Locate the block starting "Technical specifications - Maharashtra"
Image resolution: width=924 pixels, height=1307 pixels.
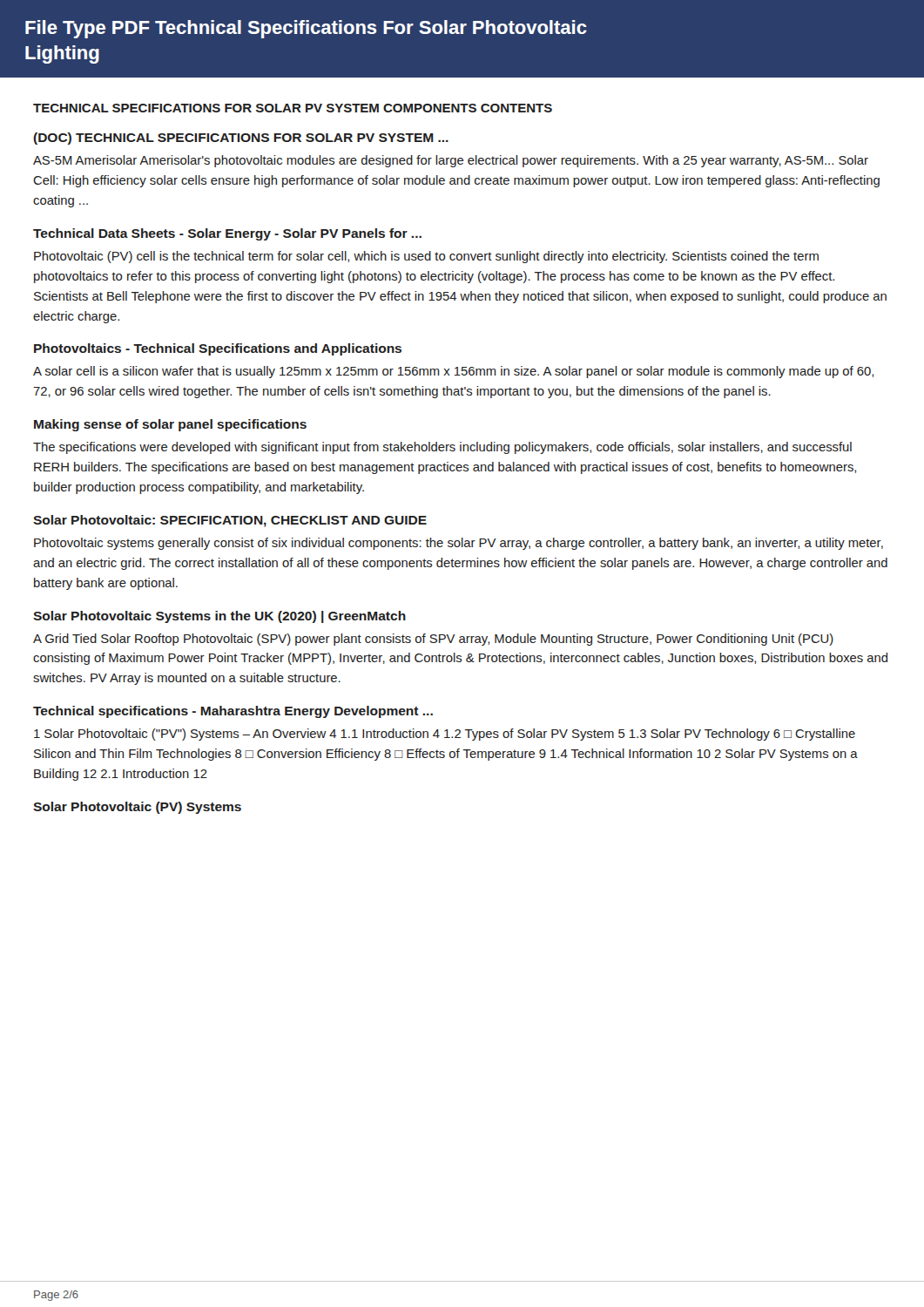233,711
